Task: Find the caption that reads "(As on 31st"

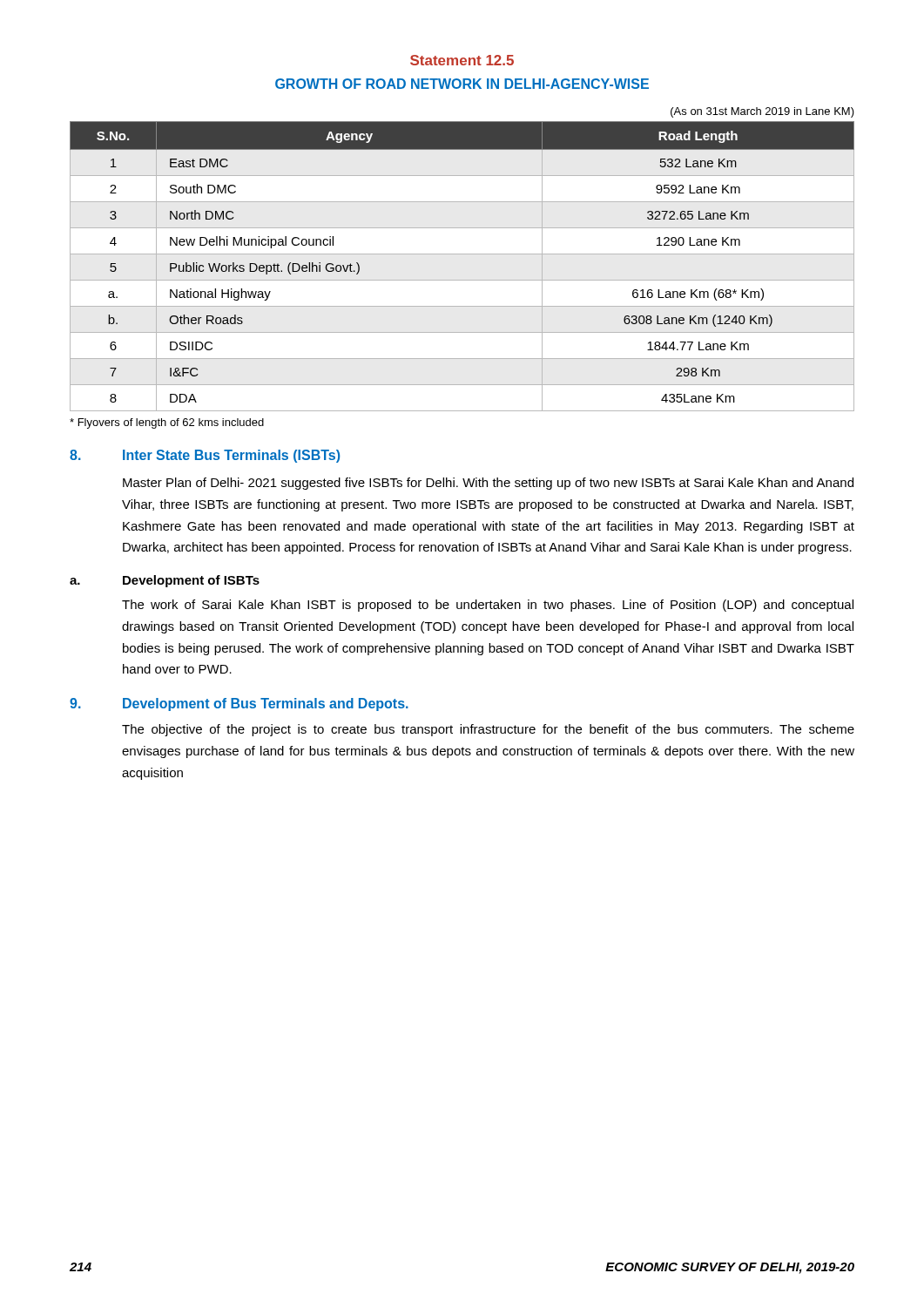Action: point(762,111)
